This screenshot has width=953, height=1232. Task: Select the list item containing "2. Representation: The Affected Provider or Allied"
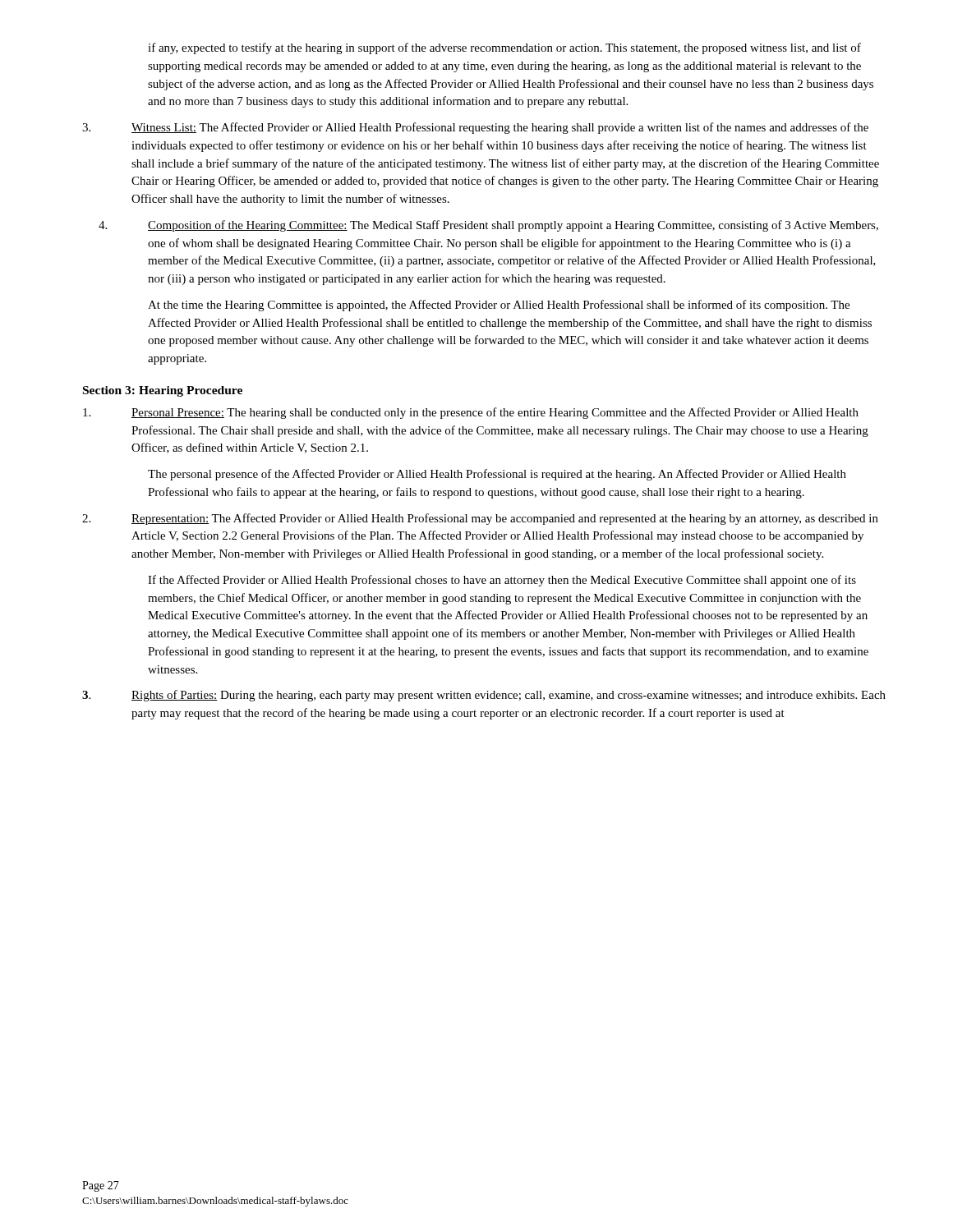point(485,536)
